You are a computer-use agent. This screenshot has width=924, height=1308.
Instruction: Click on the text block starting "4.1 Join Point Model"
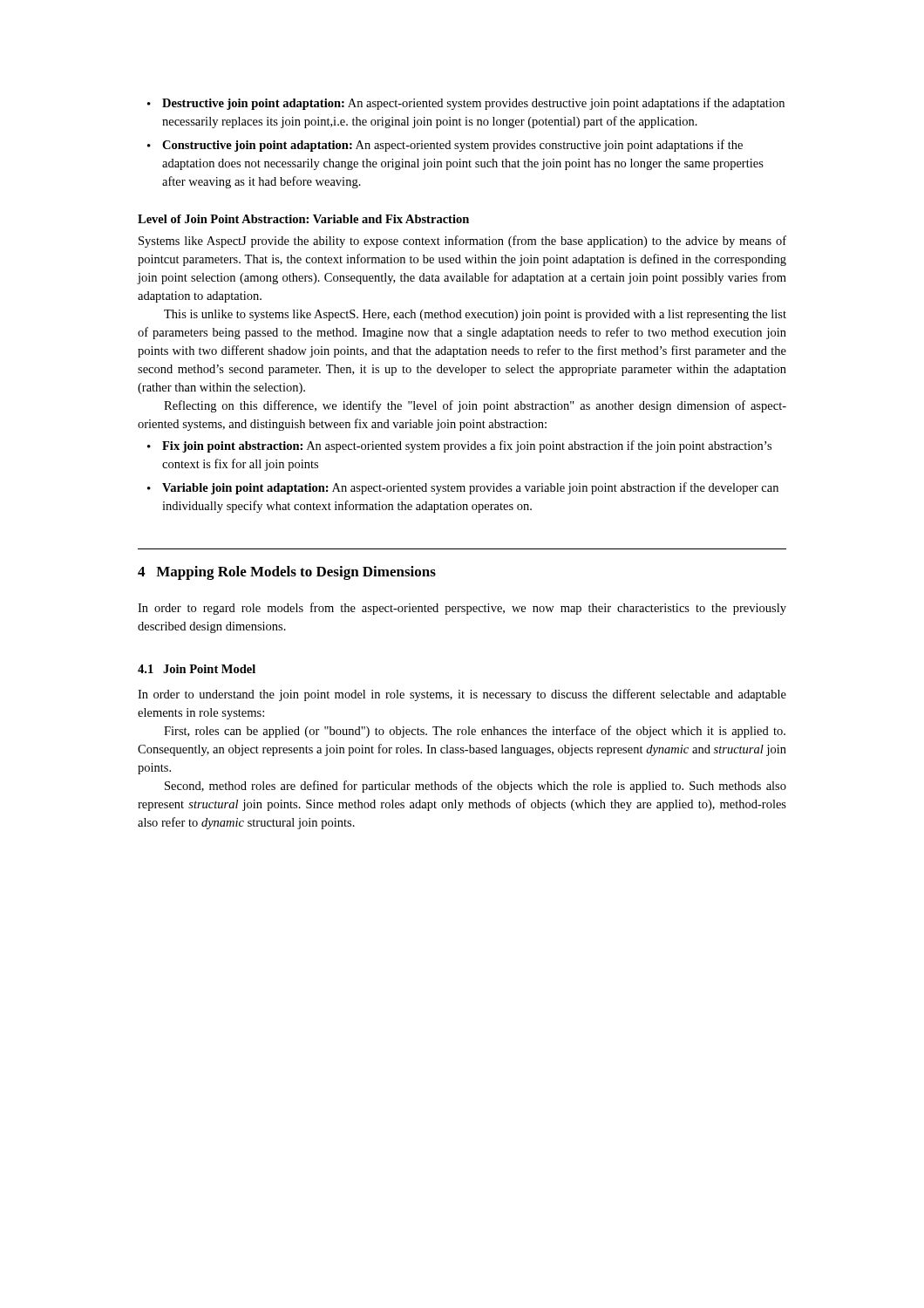pyautogui.click(x=197, y=669)
